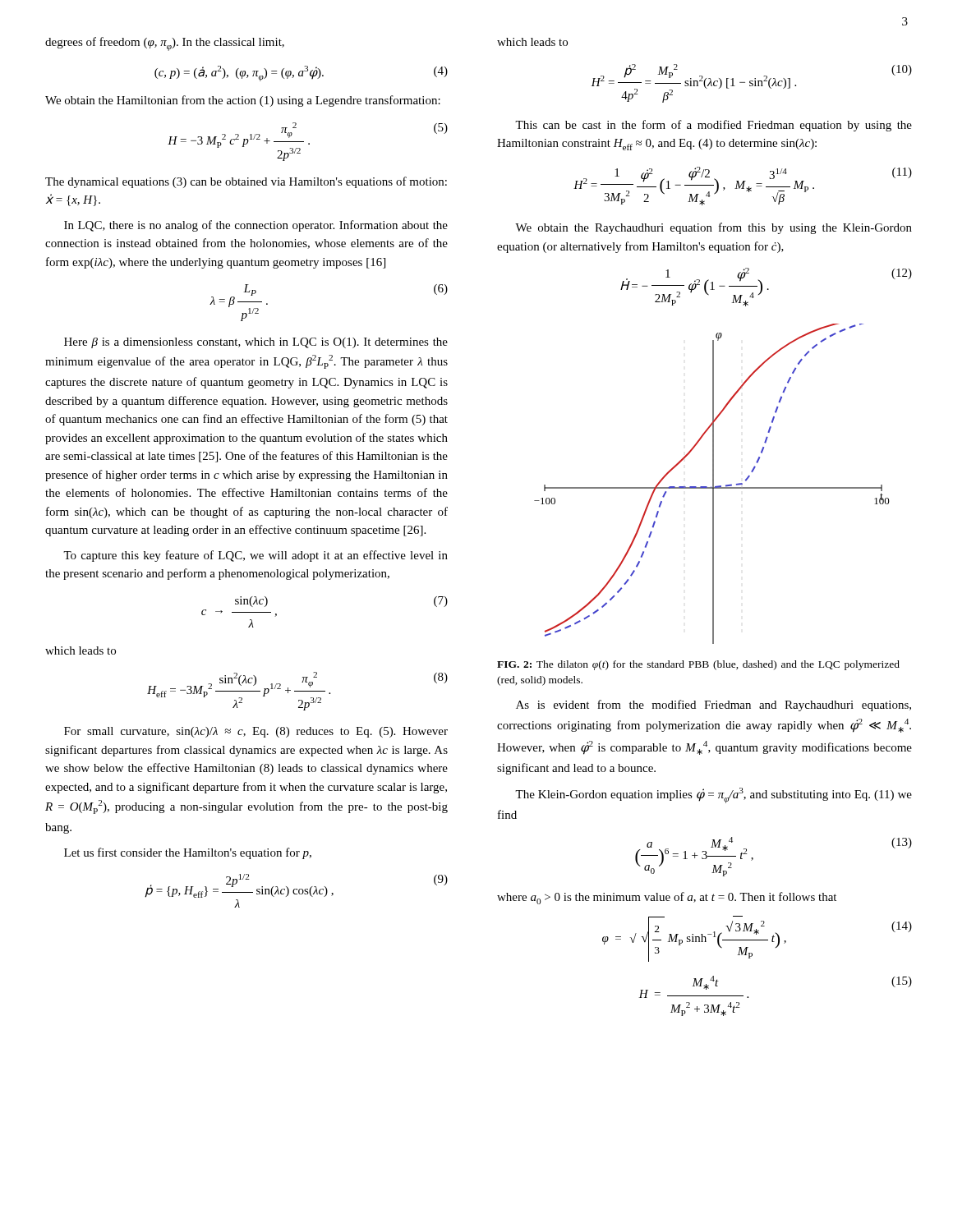Image resolution: width=953 pixels, height=1232 pixels.
Task: Locate the formula that reads "H = M∗4tMP2 + 3M∗4t2 . (15)"
Action: pos(705,996)
